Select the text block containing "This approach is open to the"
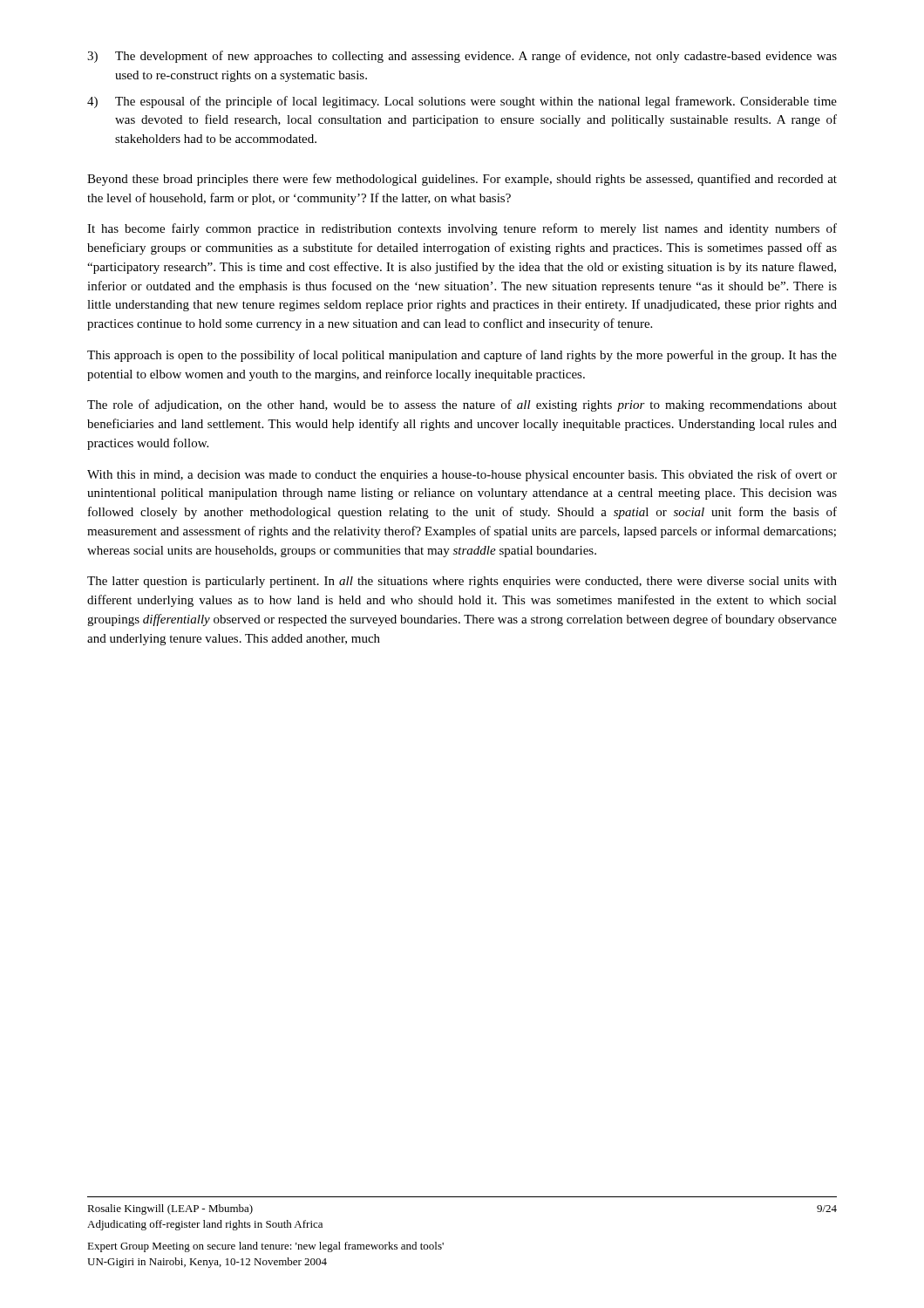Viewport: 924px width, 1308px height. [462, 364]
